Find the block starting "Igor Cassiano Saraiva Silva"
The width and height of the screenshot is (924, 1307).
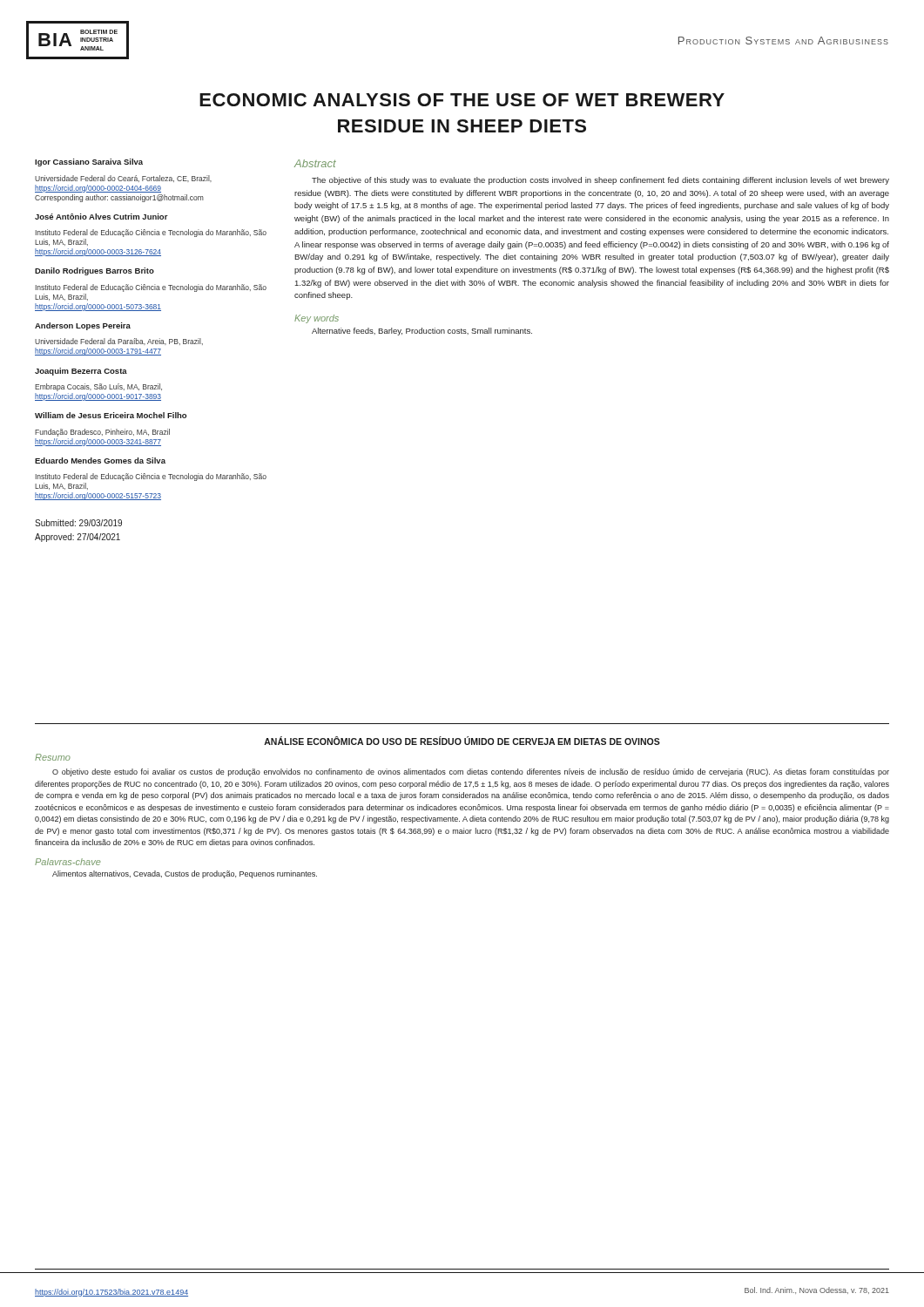[x=152, y=180]
